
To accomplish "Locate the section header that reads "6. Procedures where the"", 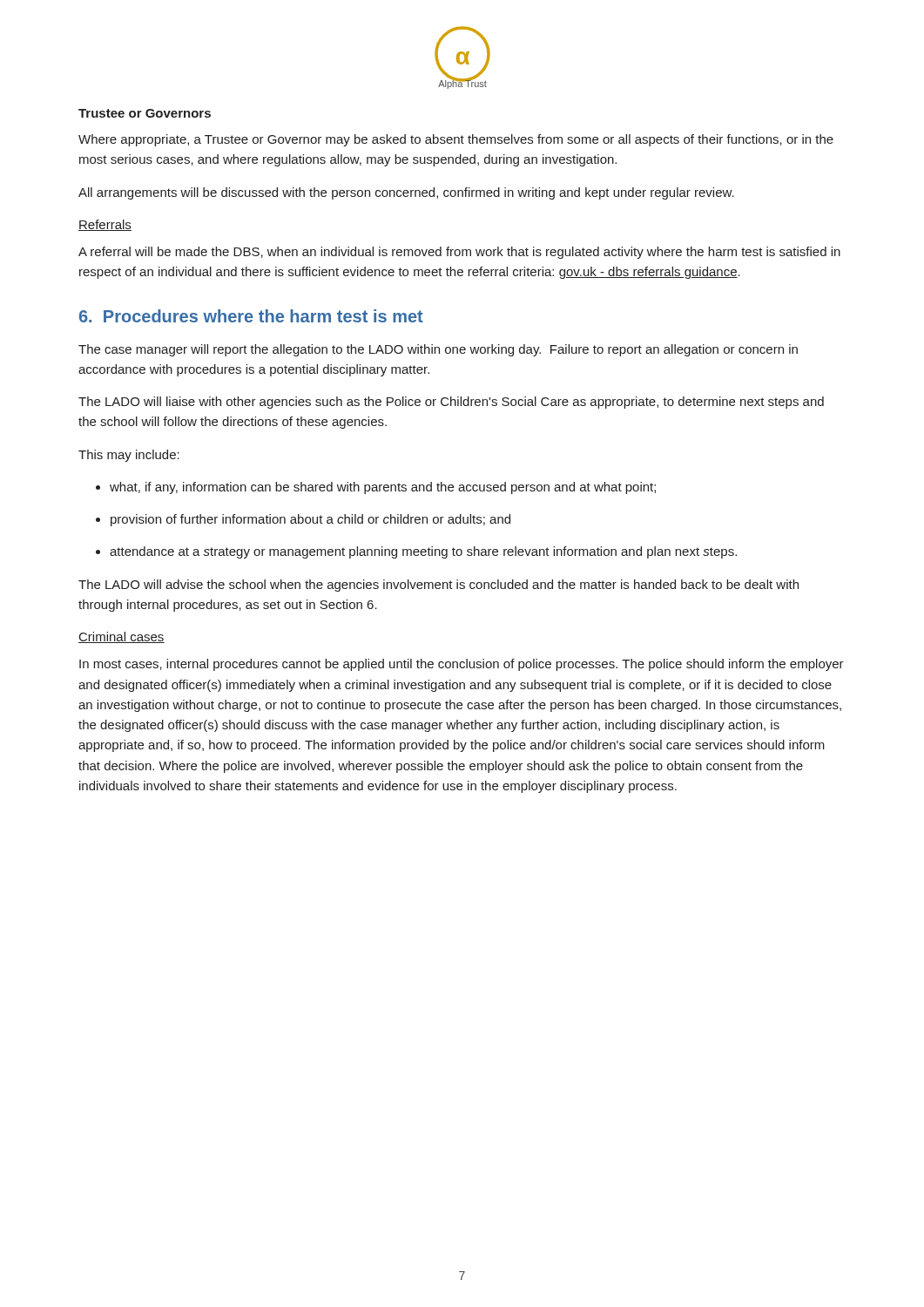I will 251,316.
